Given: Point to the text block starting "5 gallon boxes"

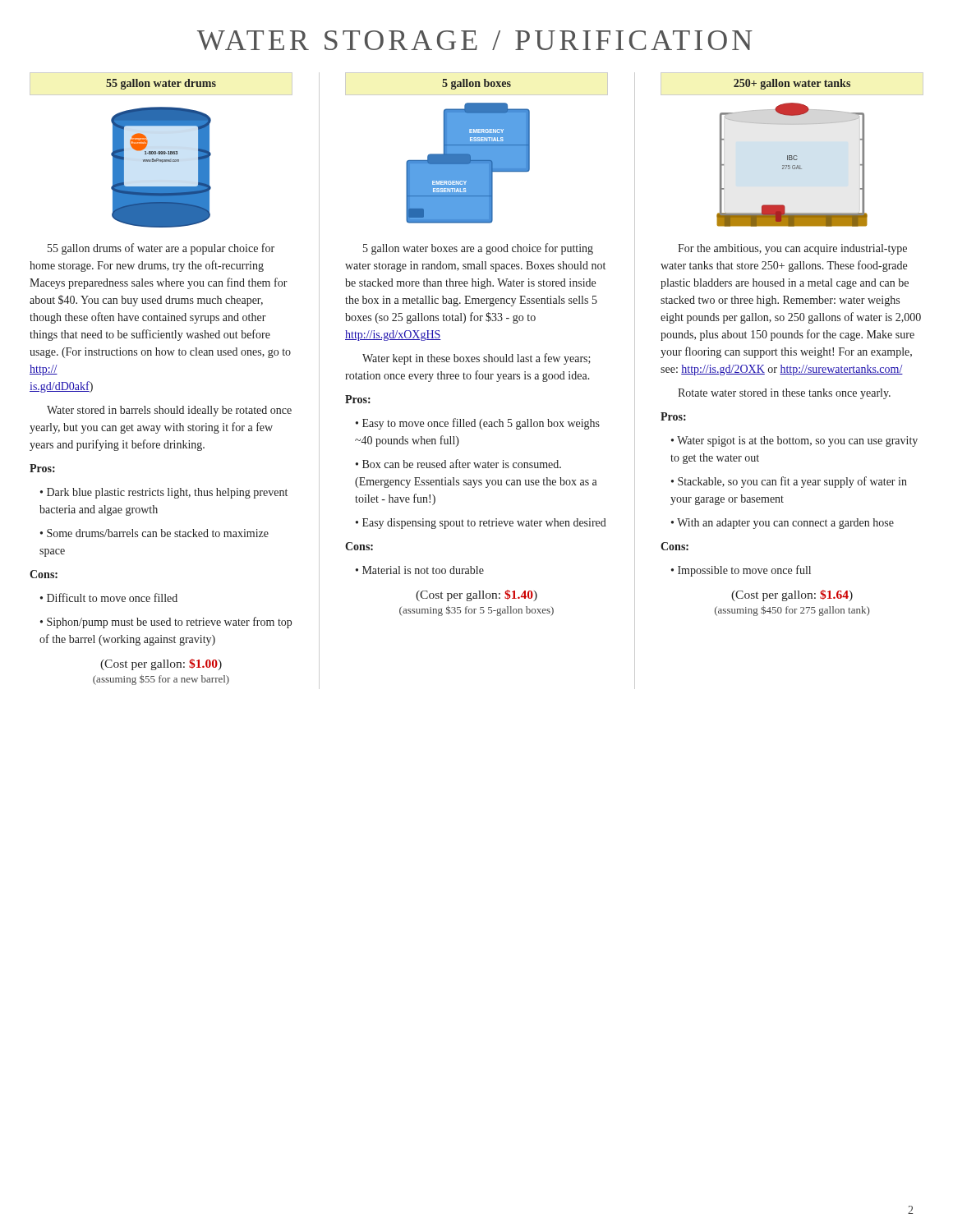Looking at the screenshot, I should (x=476, y=83).
